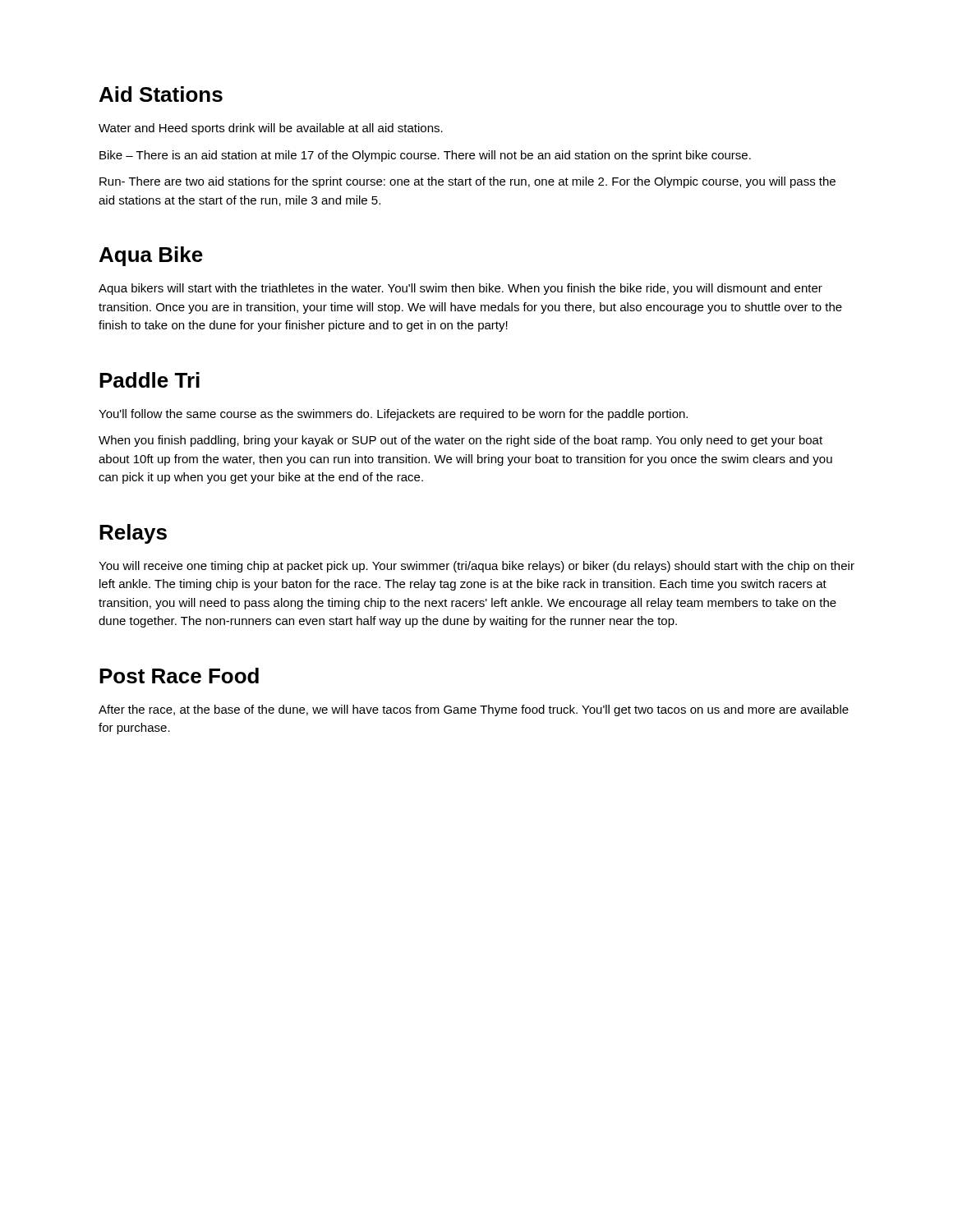
Task: Navigate to the text block starting "You'll follow the same course as the swimmers"
Action: point(394,413)
